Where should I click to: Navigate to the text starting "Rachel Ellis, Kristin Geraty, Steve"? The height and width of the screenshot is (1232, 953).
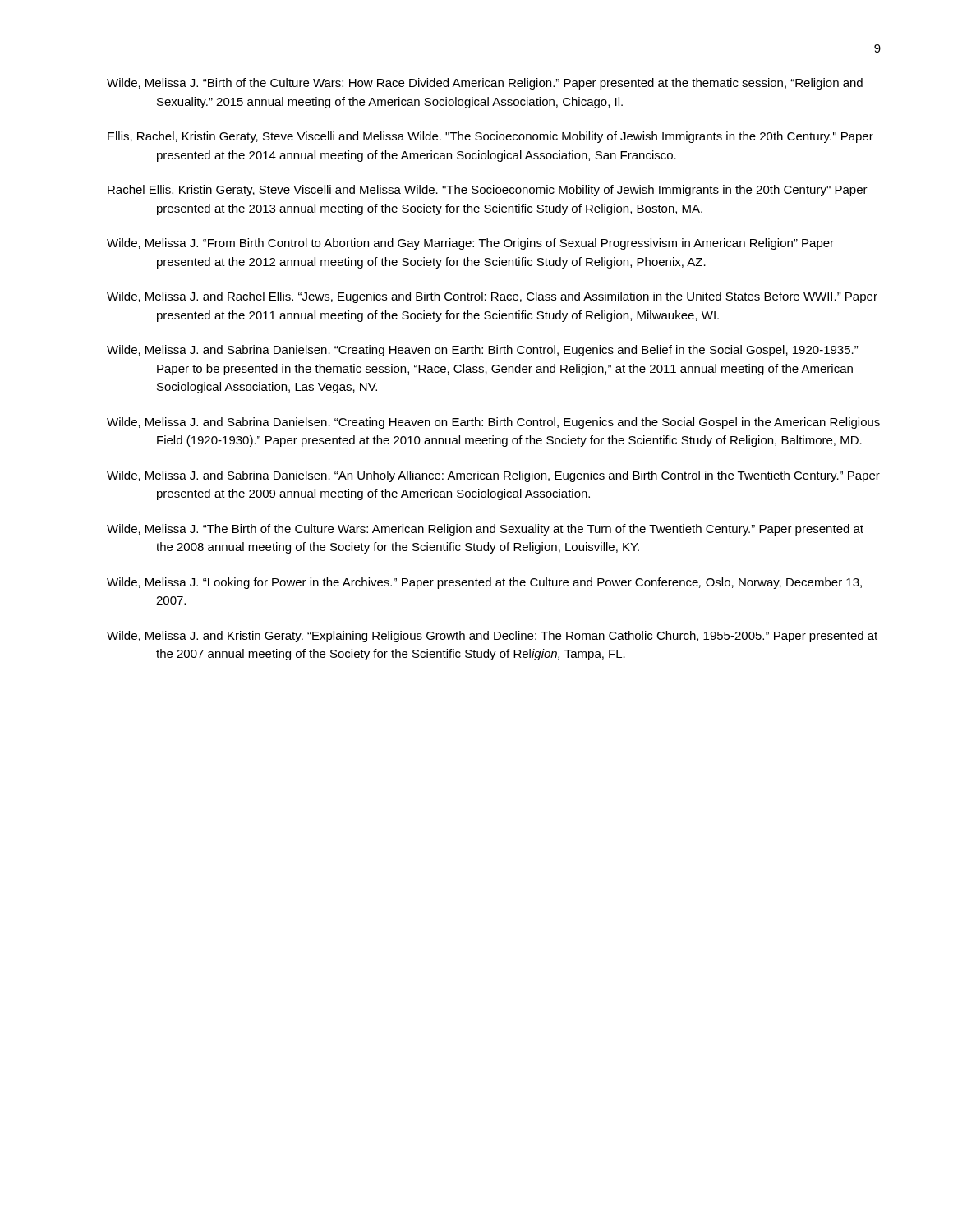[x=494, y=199]
